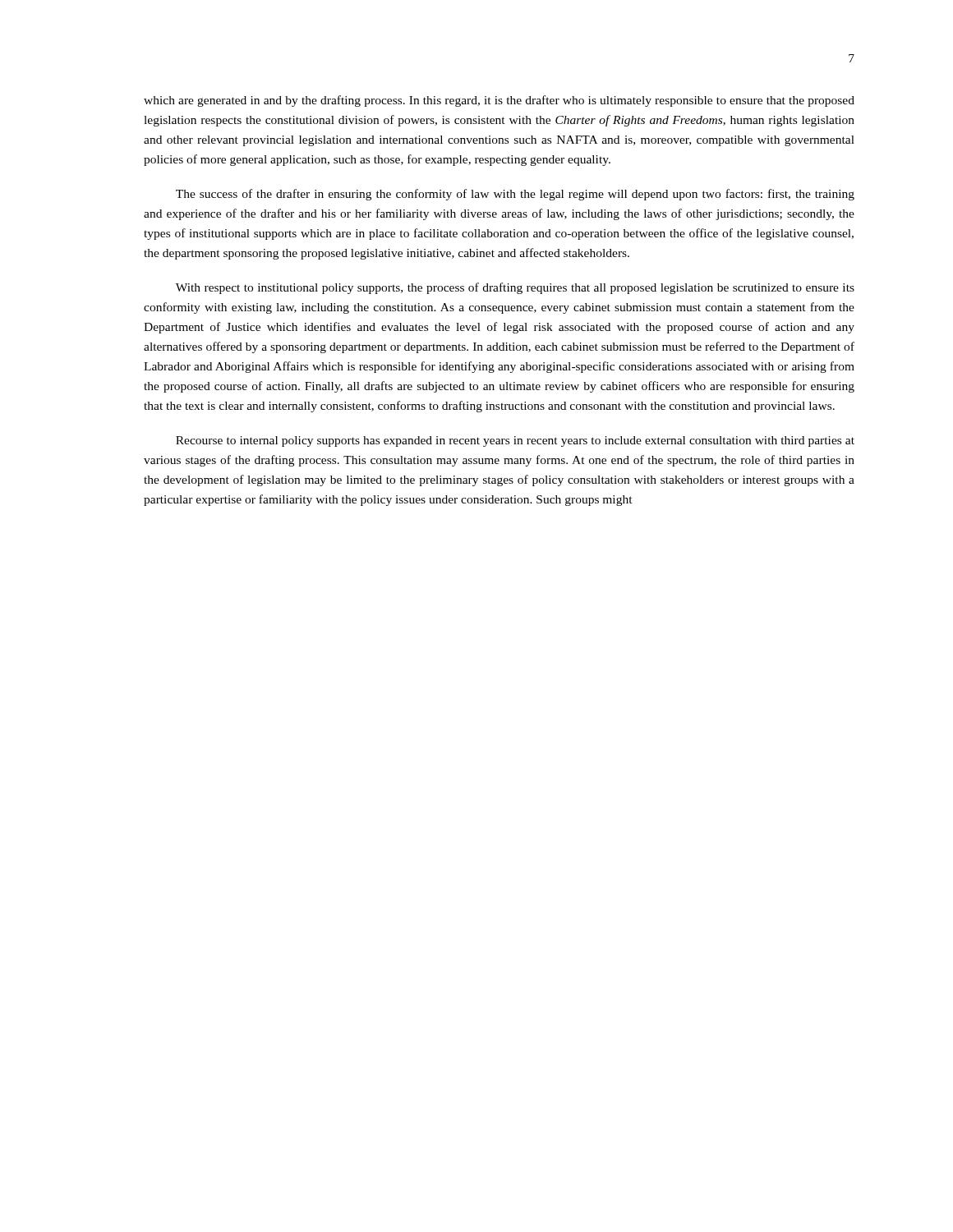Find the text block that reads "With respect to institutional policy supports,"
This screenshot has width=953, height=1232.
[499, 347]
